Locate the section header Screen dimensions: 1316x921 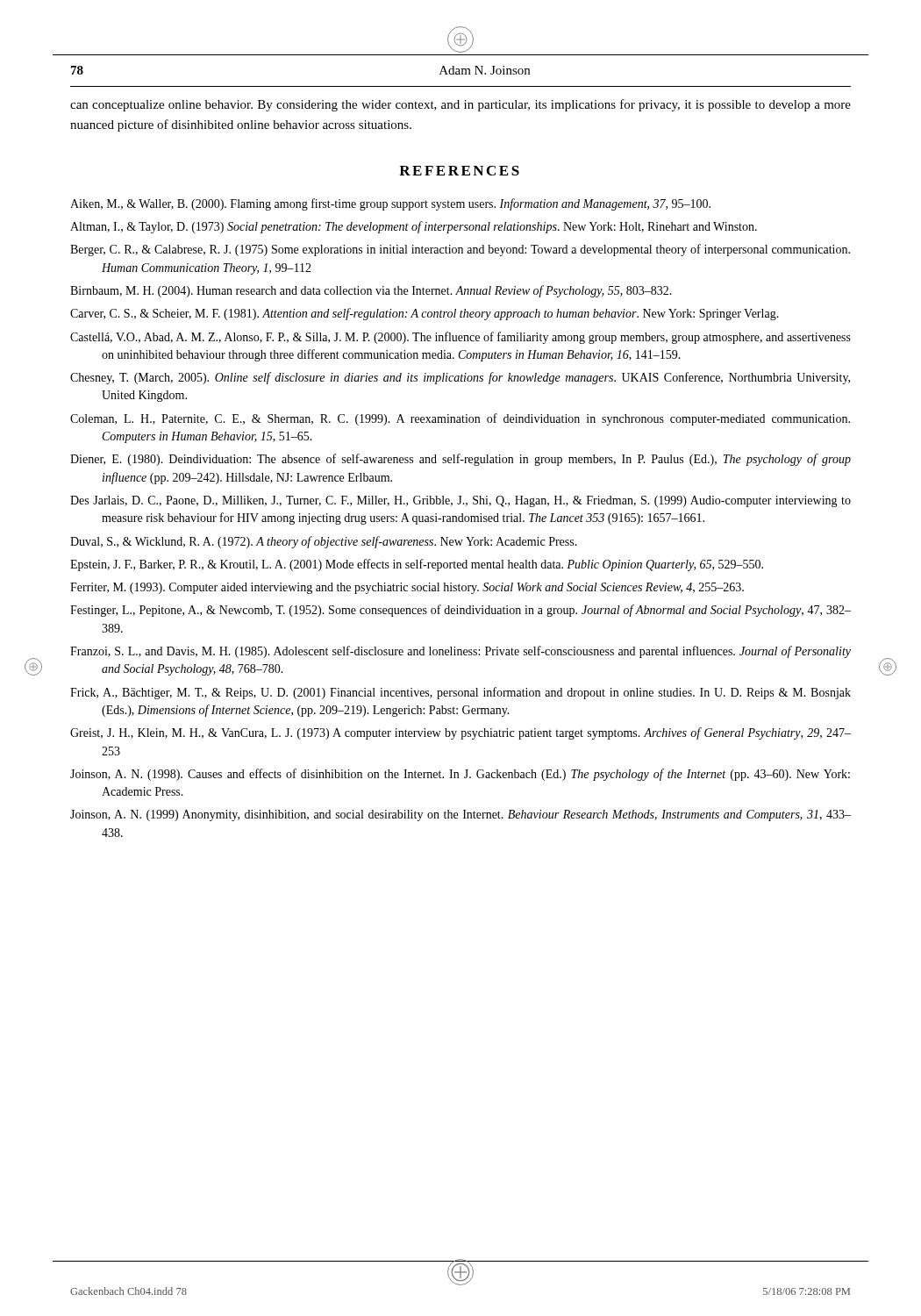point(460,170)
